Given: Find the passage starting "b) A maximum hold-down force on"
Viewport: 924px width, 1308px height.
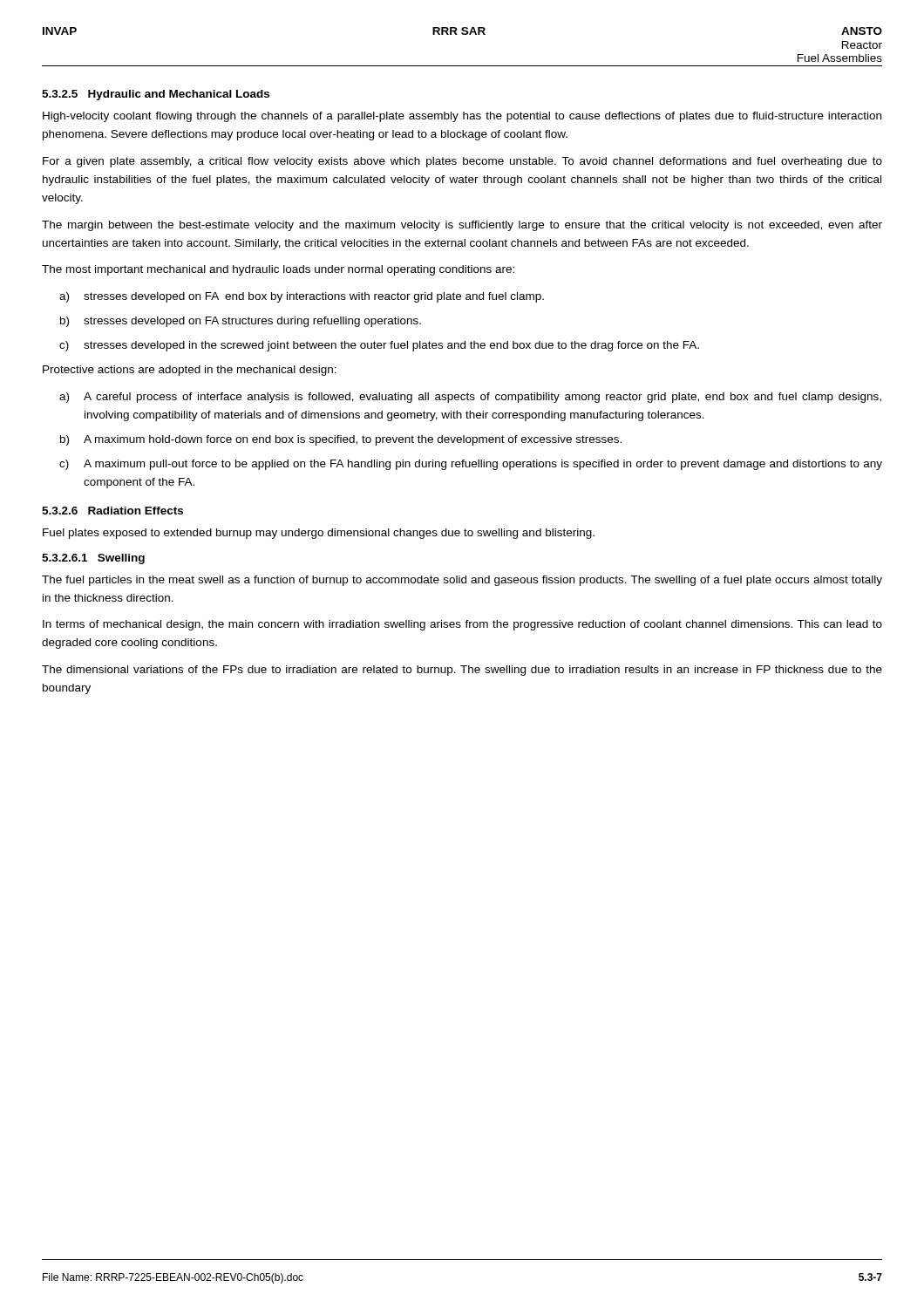Looking at the screenshot, I should (x=471, y=440).
